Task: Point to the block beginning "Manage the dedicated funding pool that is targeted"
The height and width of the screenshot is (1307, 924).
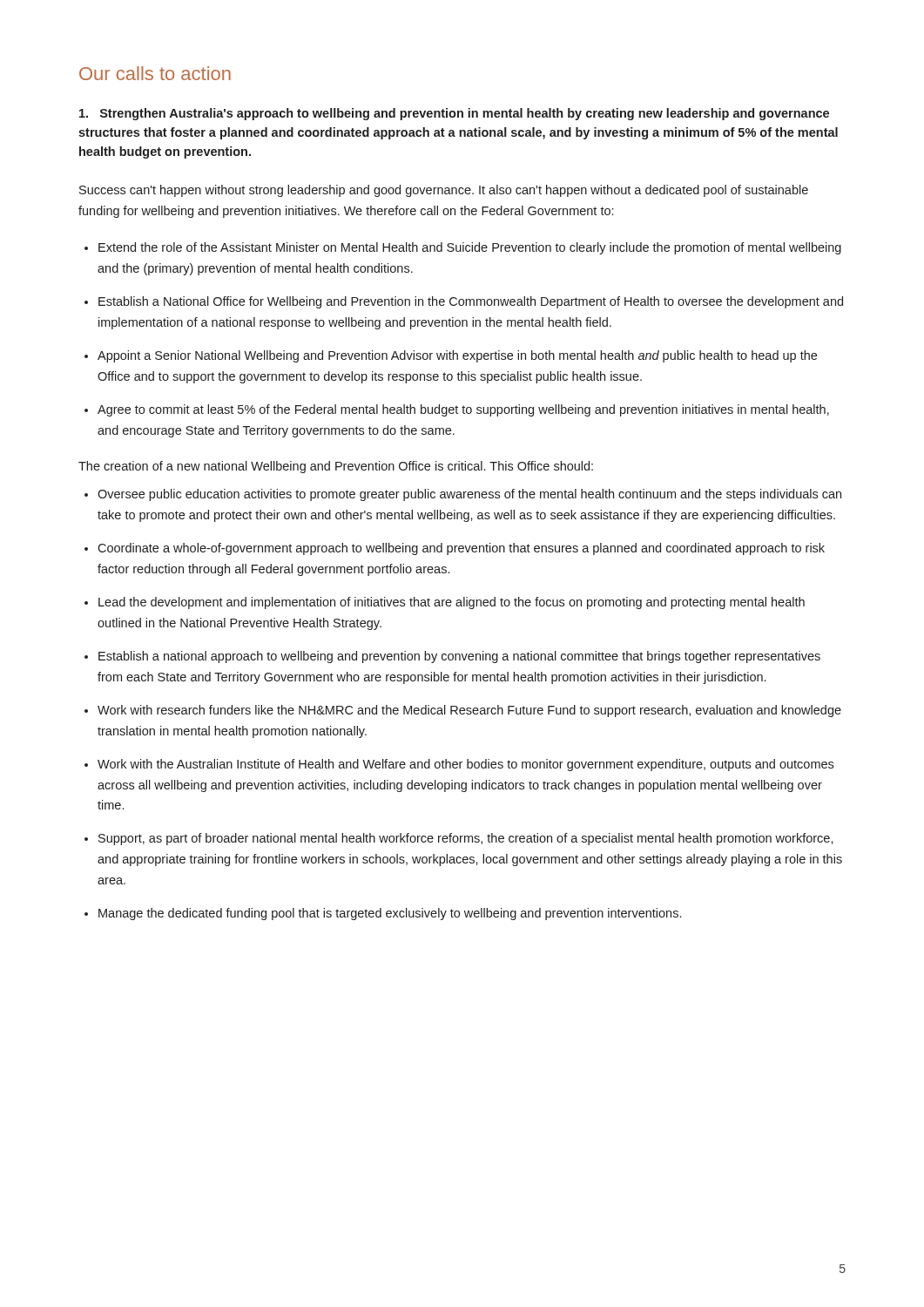Action: point(462,914)
